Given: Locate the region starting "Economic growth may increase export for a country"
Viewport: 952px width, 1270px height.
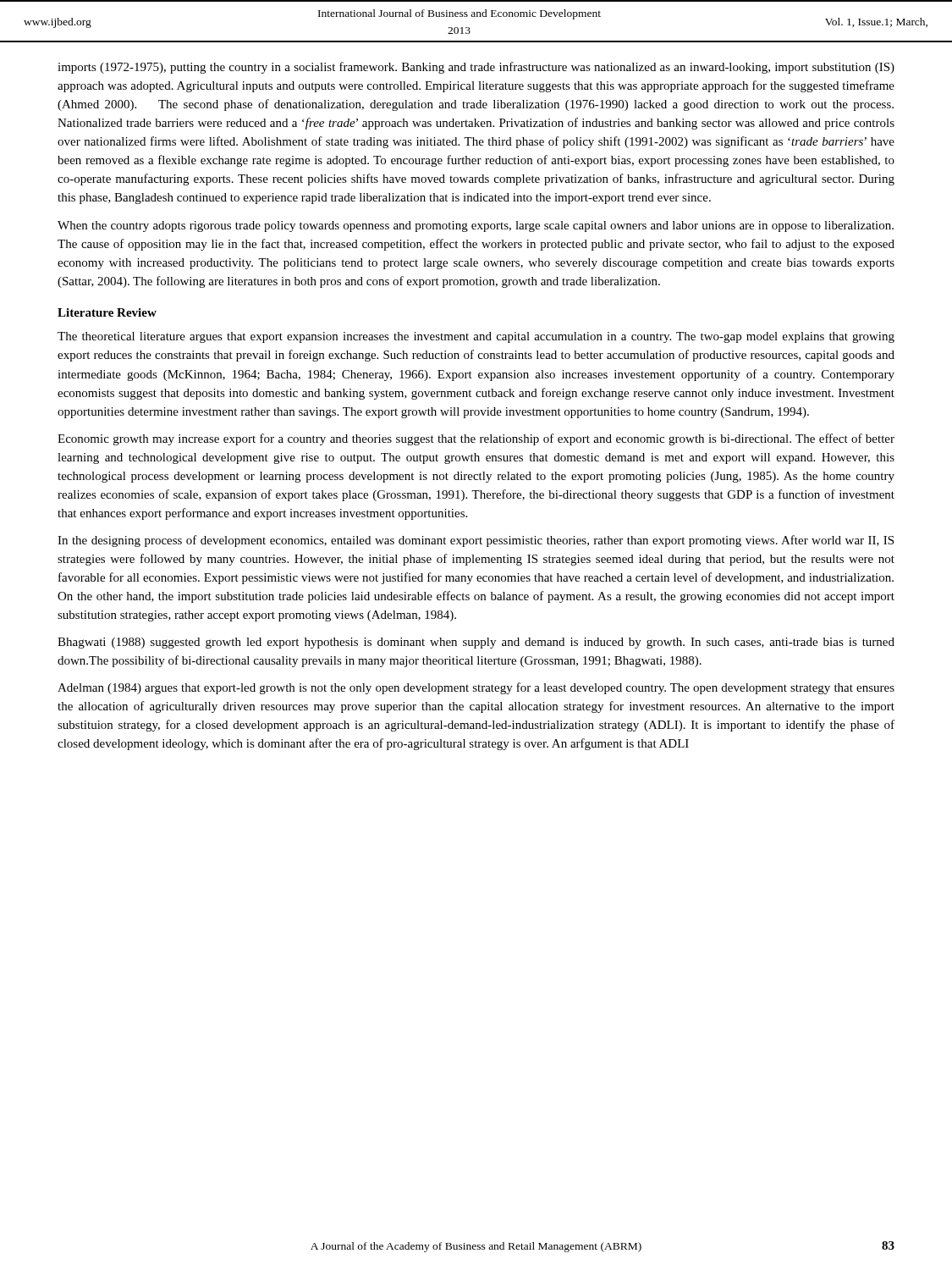Looking at the screenshot, I should point(476,476).
